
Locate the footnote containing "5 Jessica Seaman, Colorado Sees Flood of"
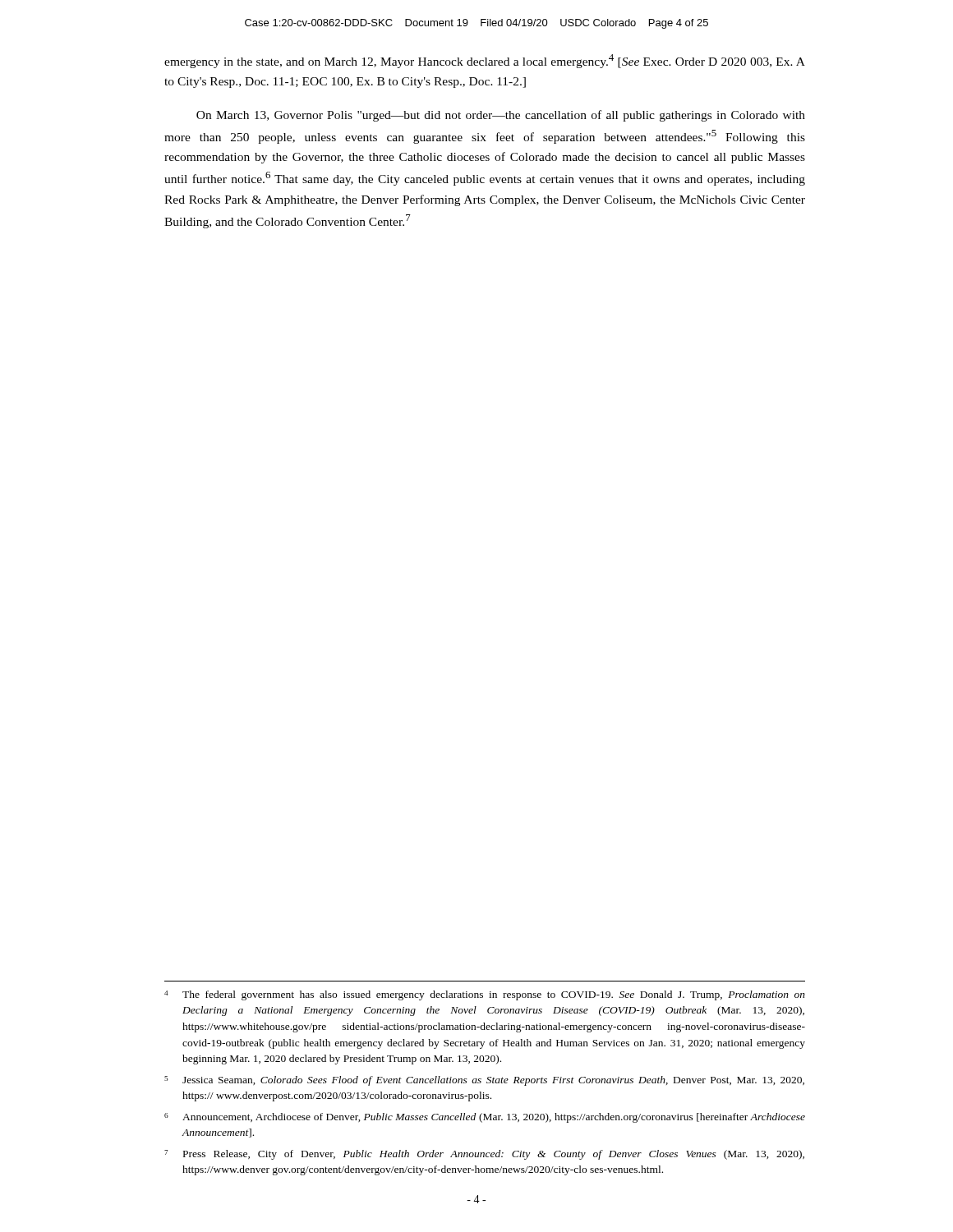[485, 1088]
